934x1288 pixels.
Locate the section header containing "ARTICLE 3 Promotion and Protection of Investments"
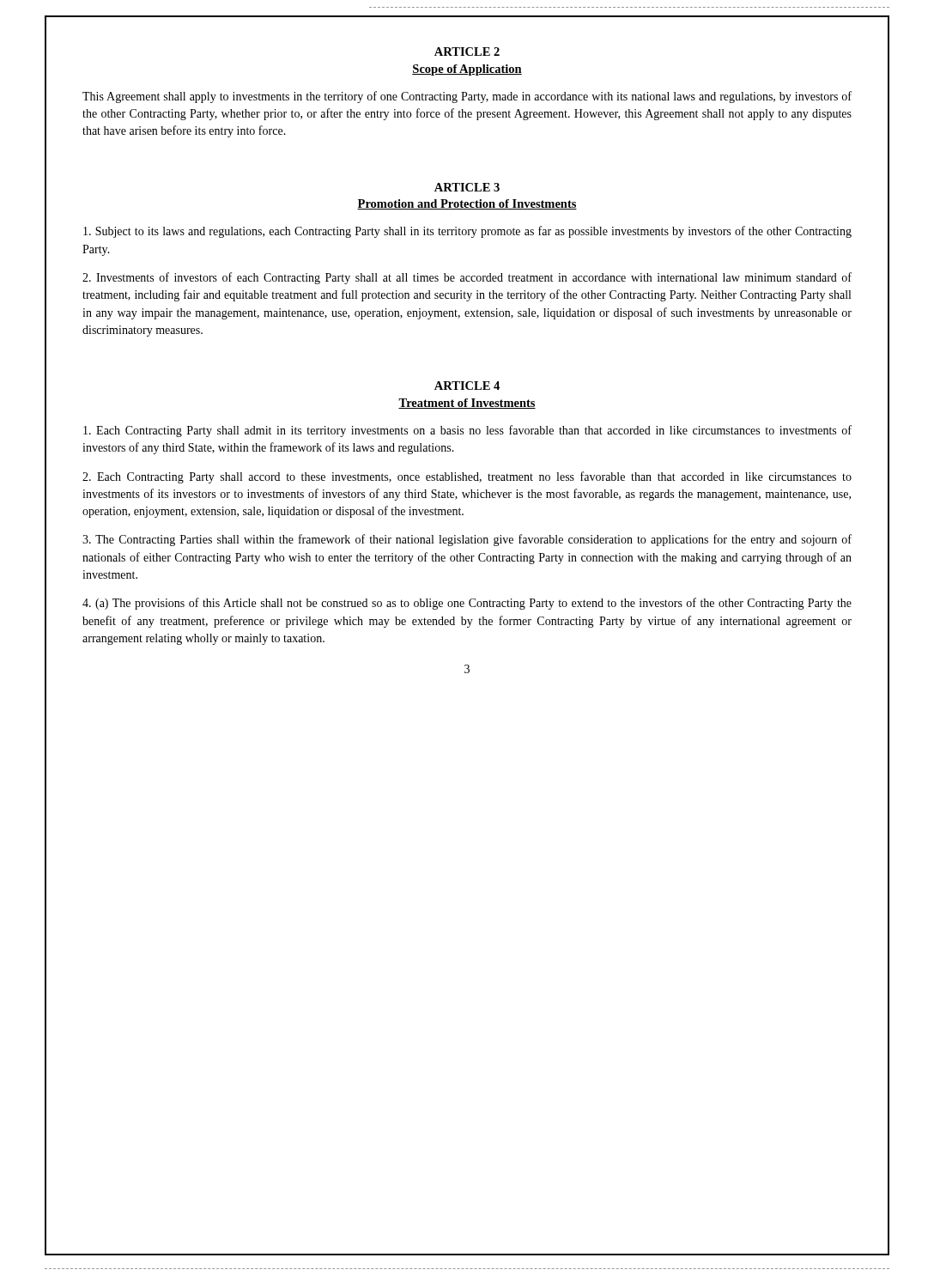point(467,195)
